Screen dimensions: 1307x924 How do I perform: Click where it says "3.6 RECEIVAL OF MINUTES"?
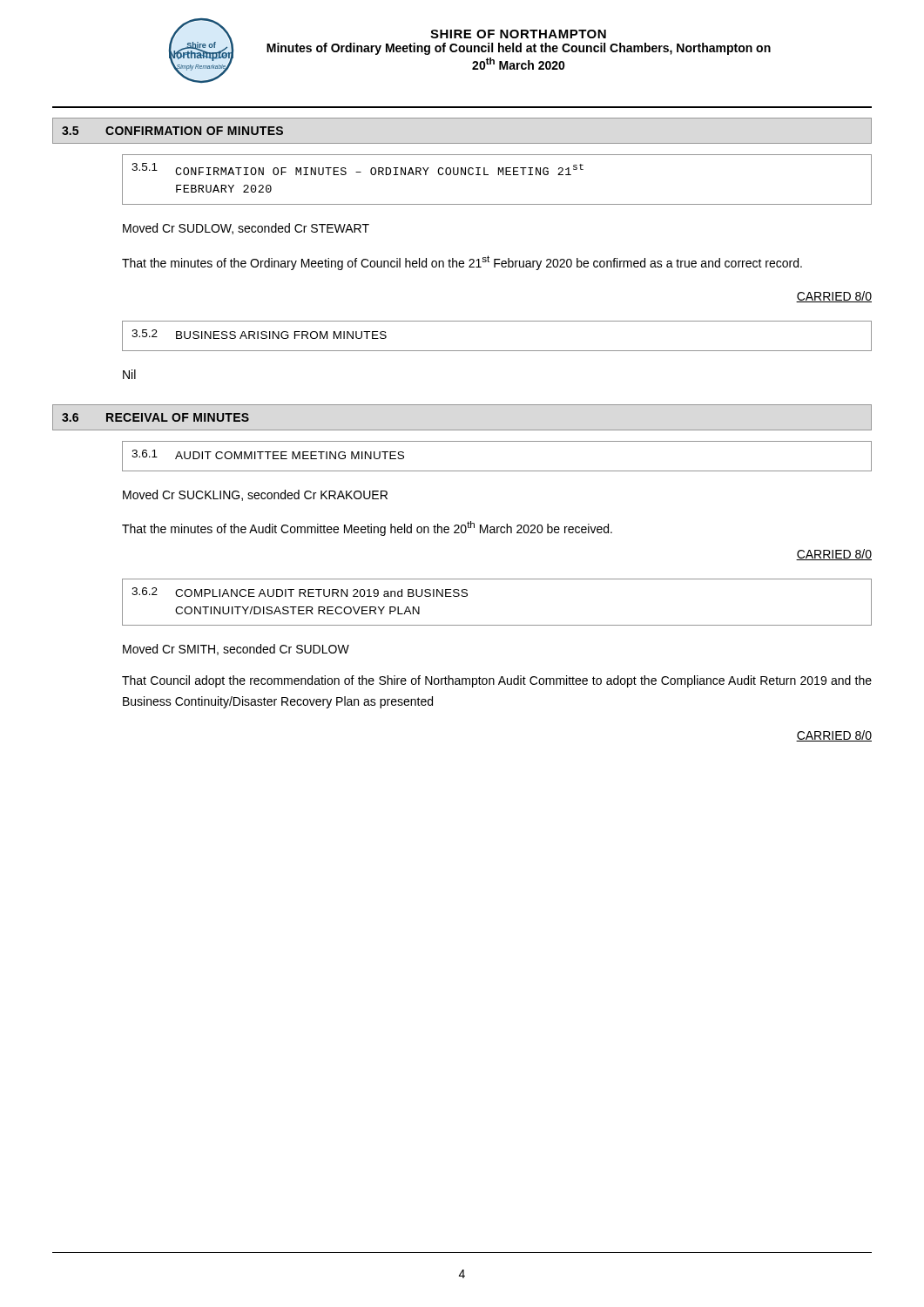156,418
